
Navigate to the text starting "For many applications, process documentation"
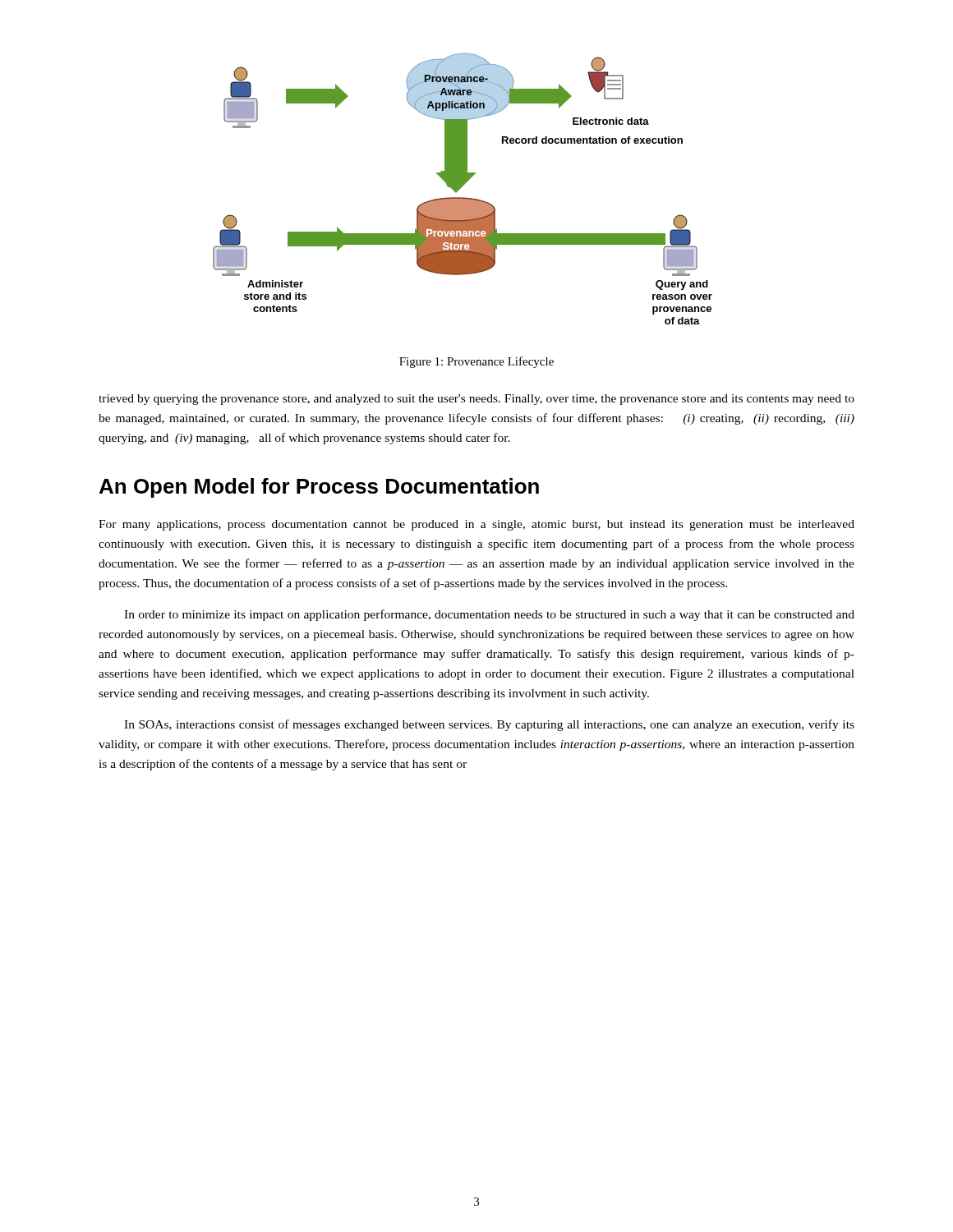point(476,553)
